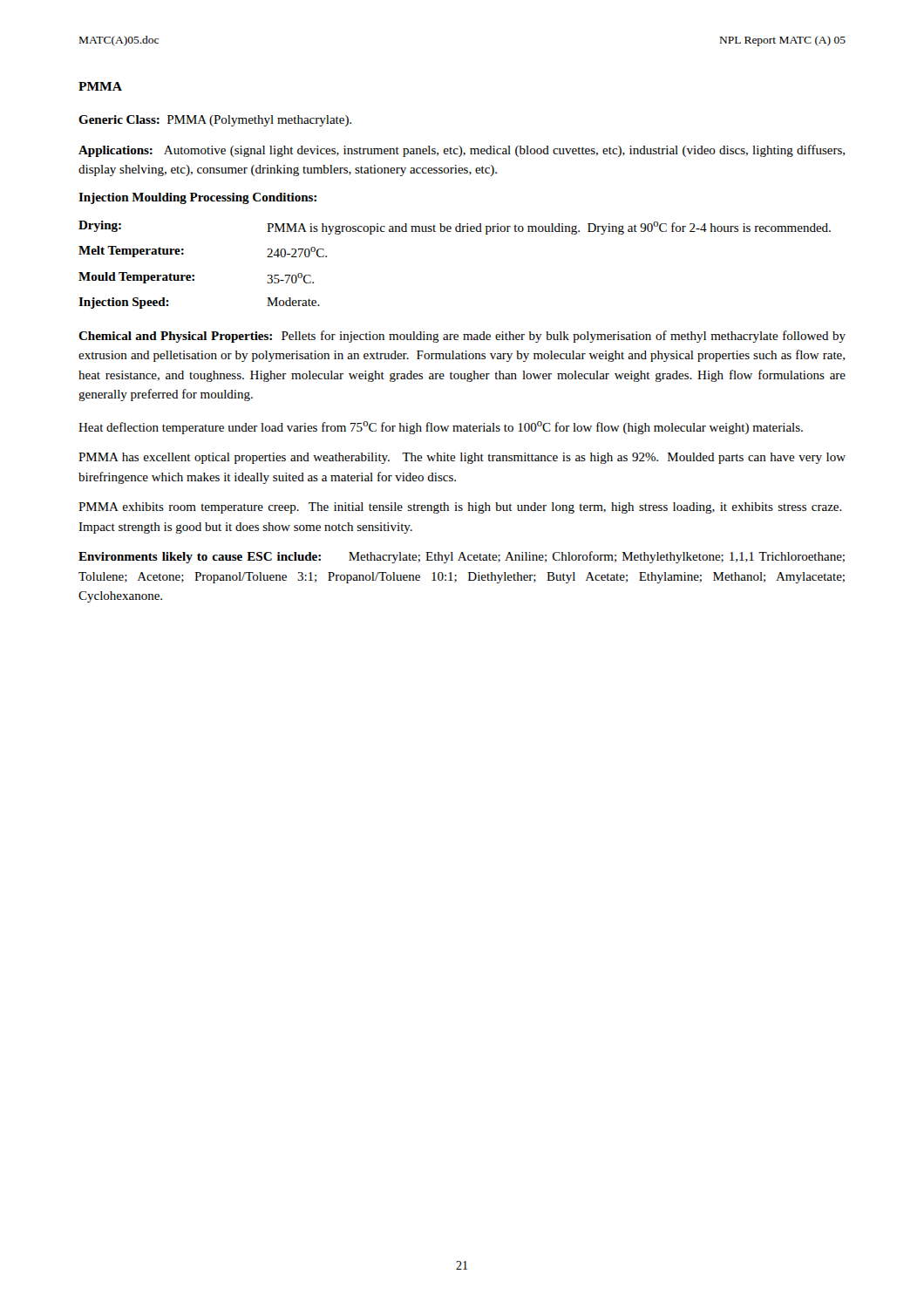Select the text block containing "Heat deflection temperature under load varies from 75oC"
The width and height of the screenshot is (924, 1308).
pyautogui.click(x=441, y=425)
